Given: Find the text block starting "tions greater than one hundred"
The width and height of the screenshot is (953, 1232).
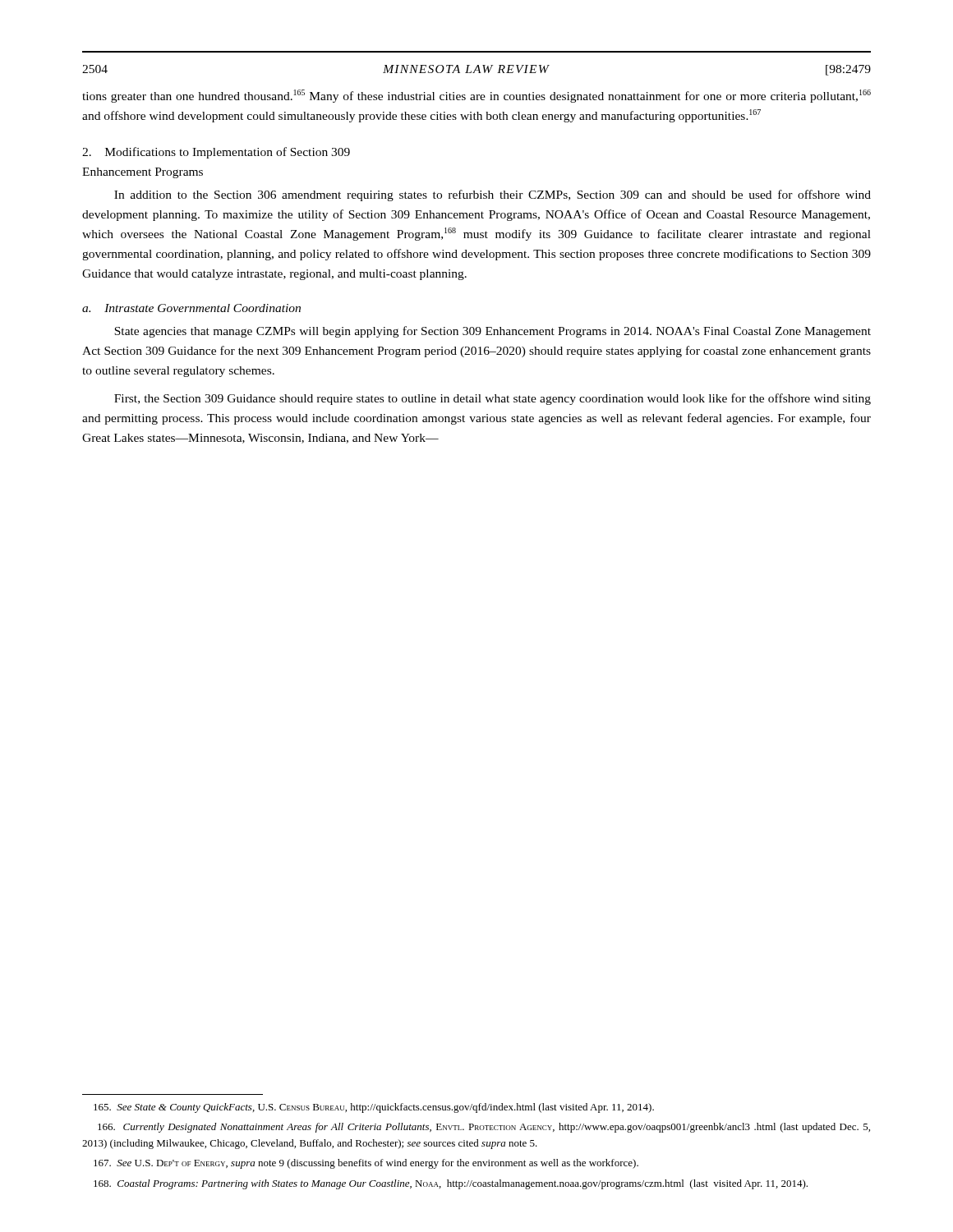Looking at the screenshot, I should pyautogui.click(x=476, y=106).
